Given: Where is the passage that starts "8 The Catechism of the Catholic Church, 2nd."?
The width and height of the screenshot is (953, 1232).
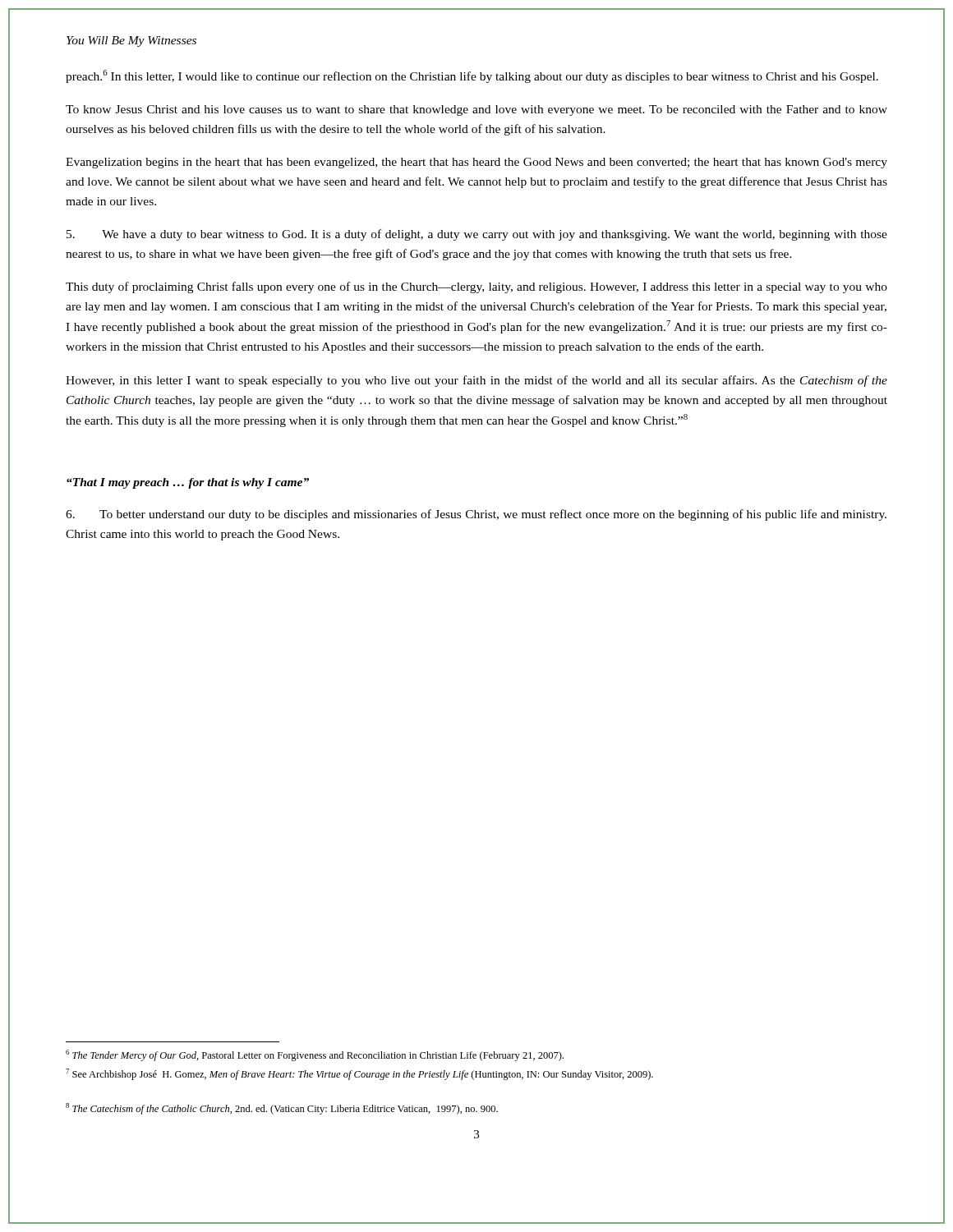Looking at the screenshot, I should click(282, 1108).
